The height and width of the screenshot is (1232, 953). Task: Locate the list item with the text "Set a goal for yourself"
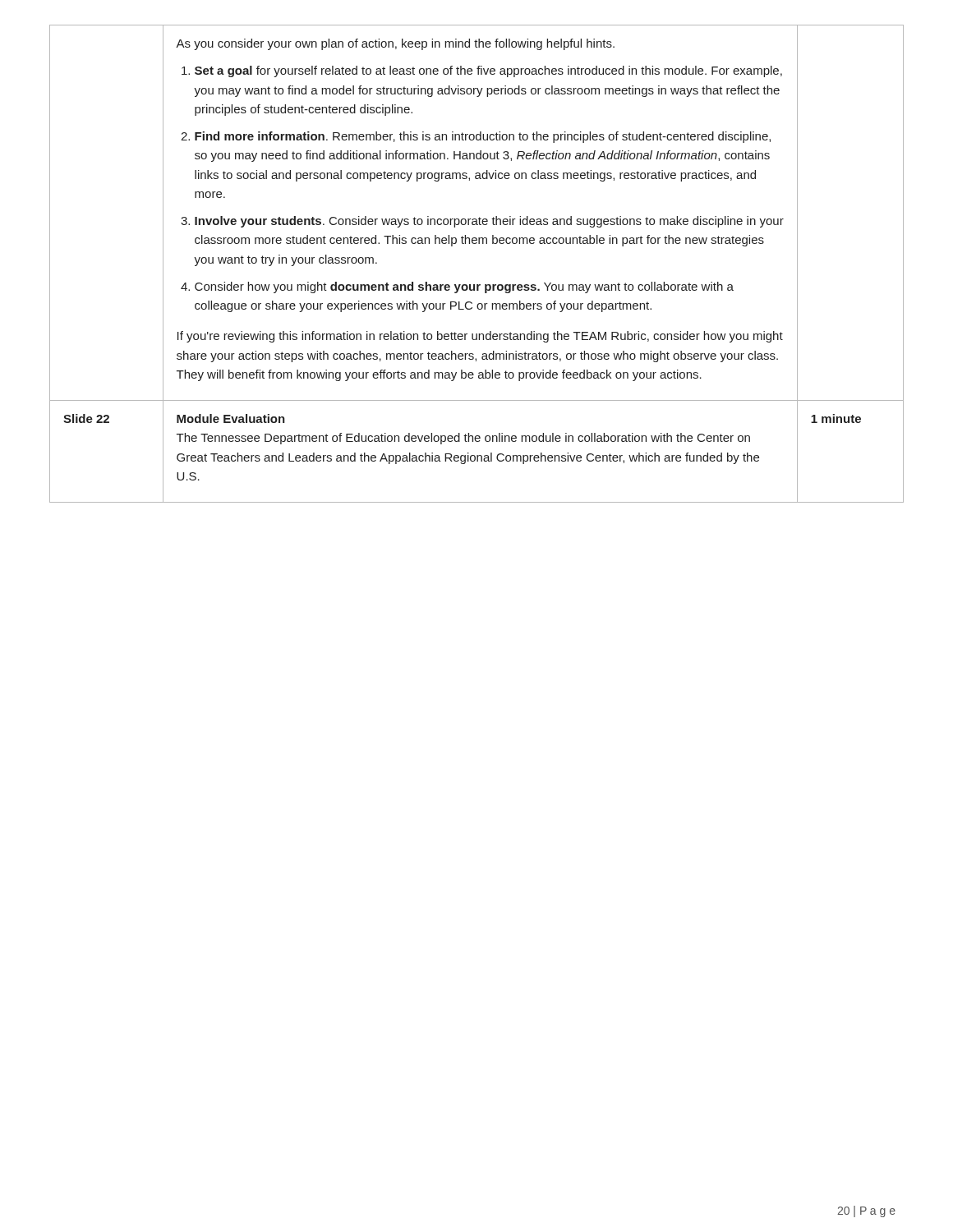489,90
